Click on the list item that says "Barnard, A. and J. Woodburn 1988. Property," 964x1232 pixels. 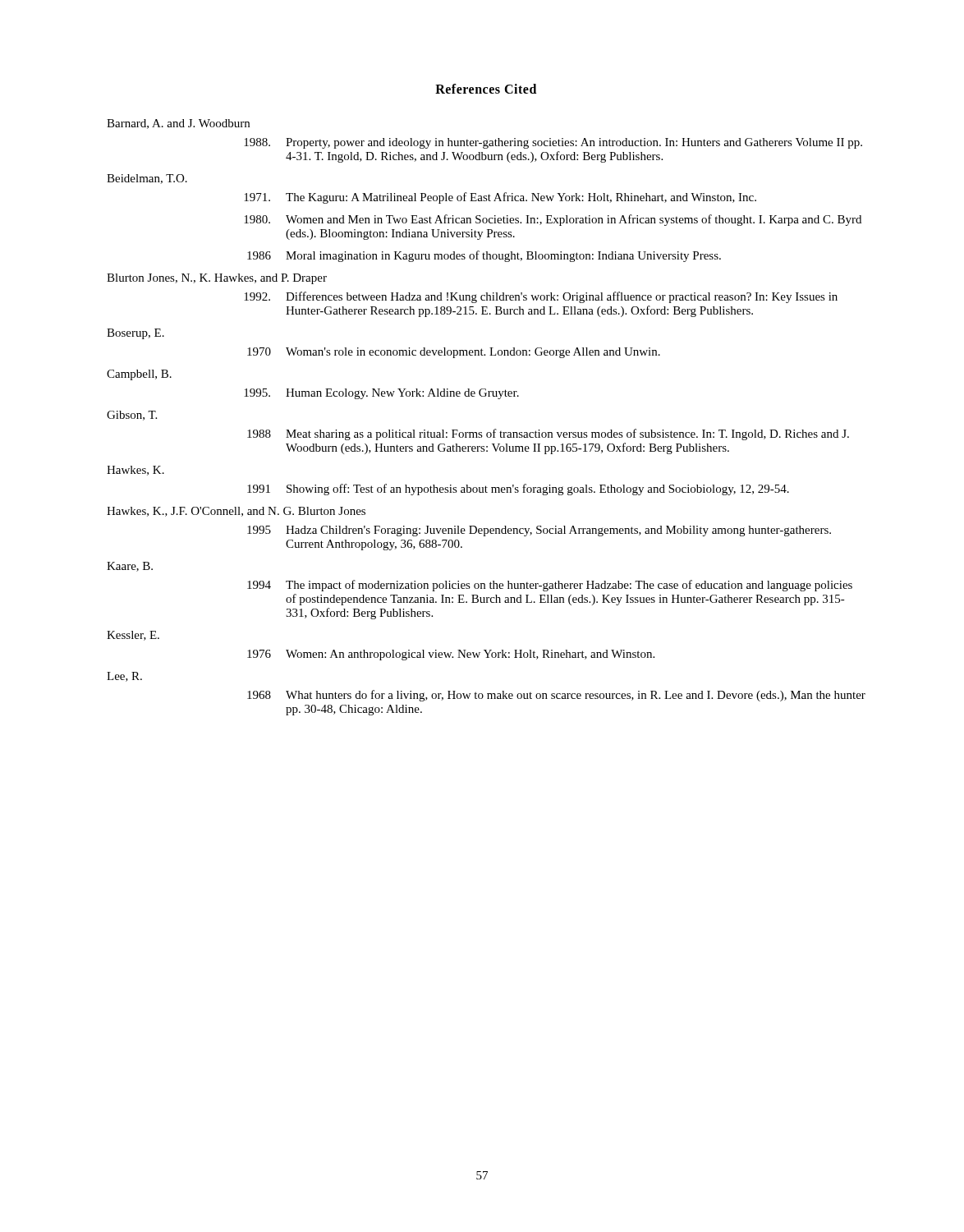(x=486, y=140)
